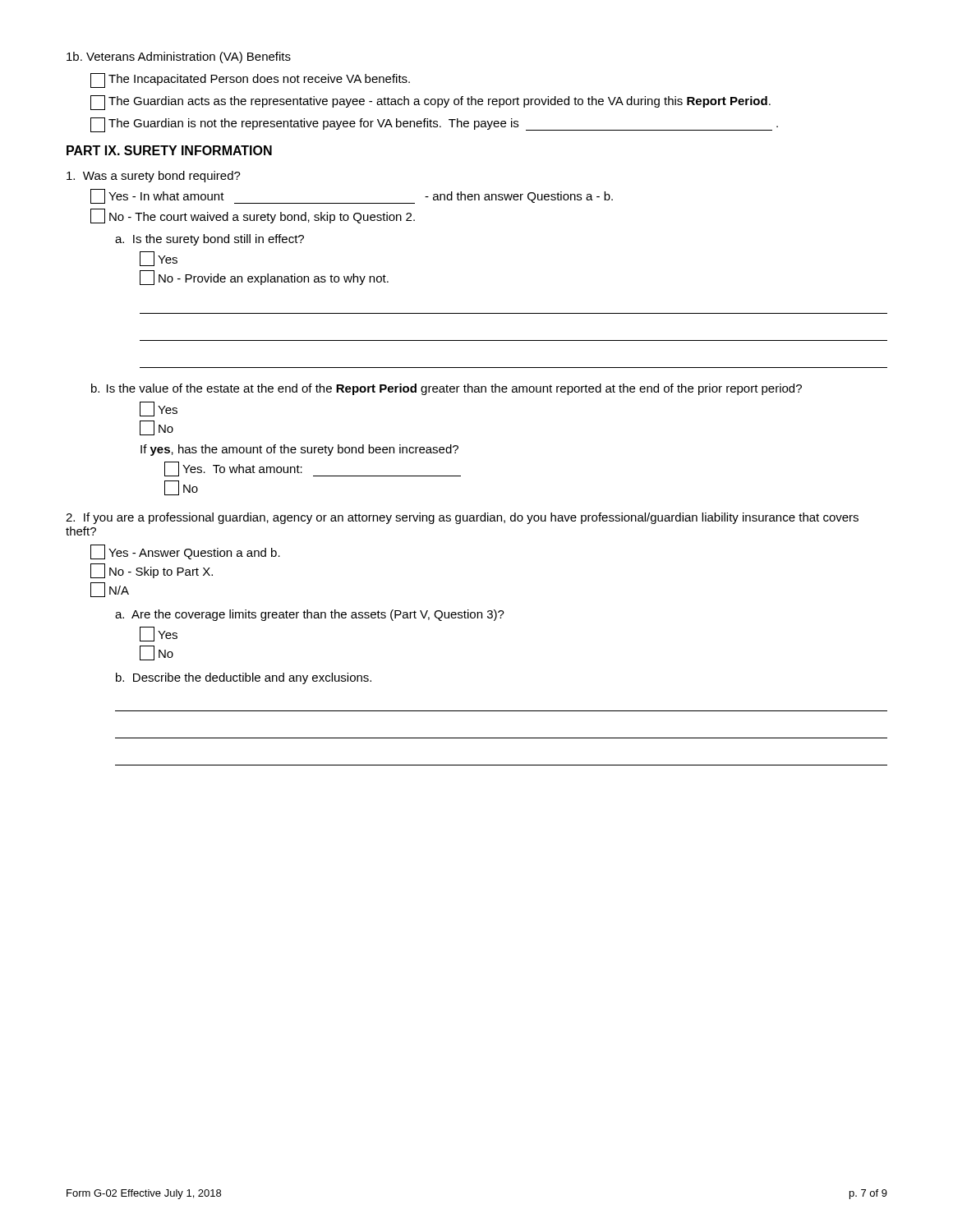Click the passage that begins "b. Is the"
Viewport: 953px width, 1232px height.
446,388
